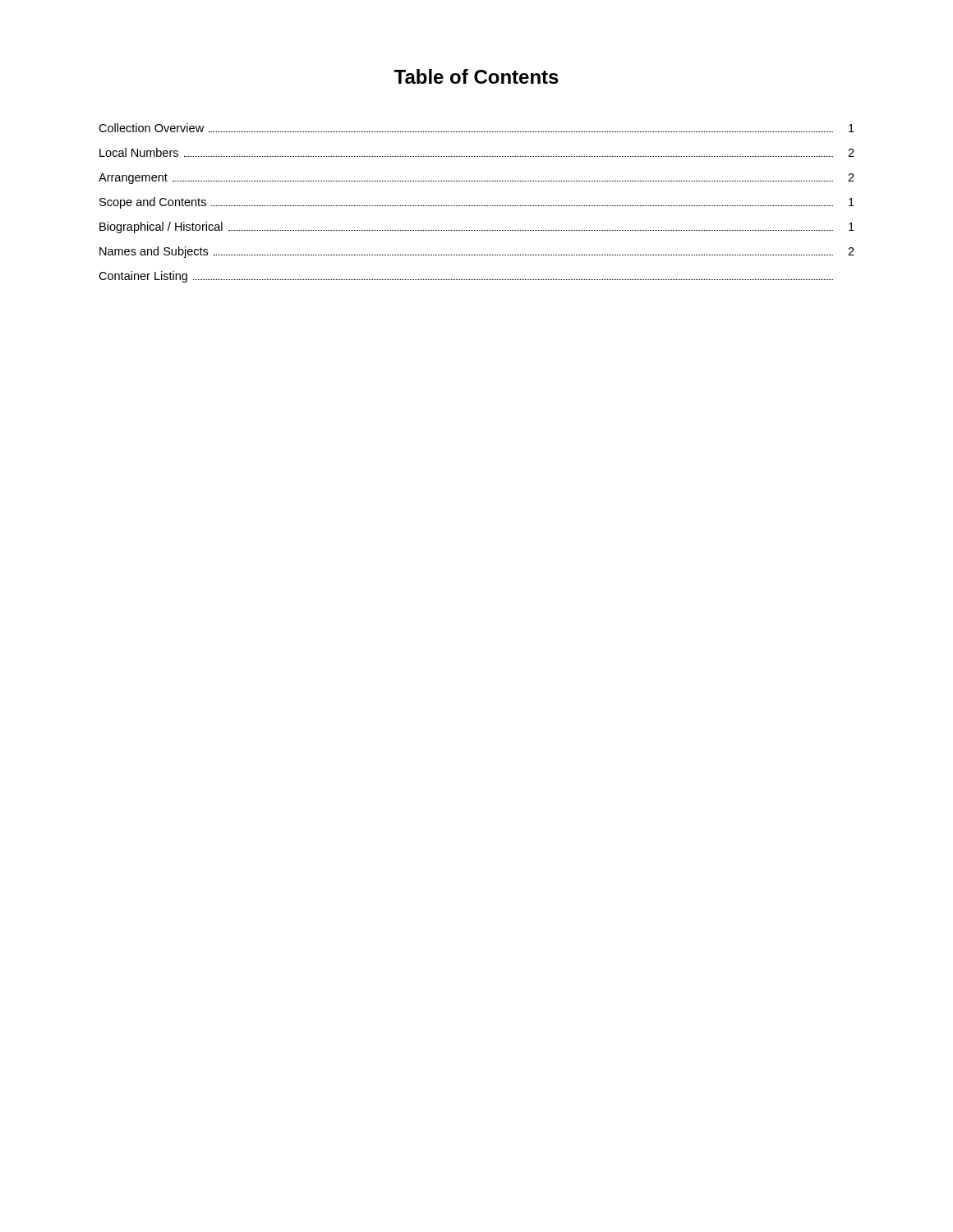This screenshot has height=1232, width=953.
Task: Click on the text starting "Biographical / Historical 1"
Action: pyautogui.click(x=476, y=227)
